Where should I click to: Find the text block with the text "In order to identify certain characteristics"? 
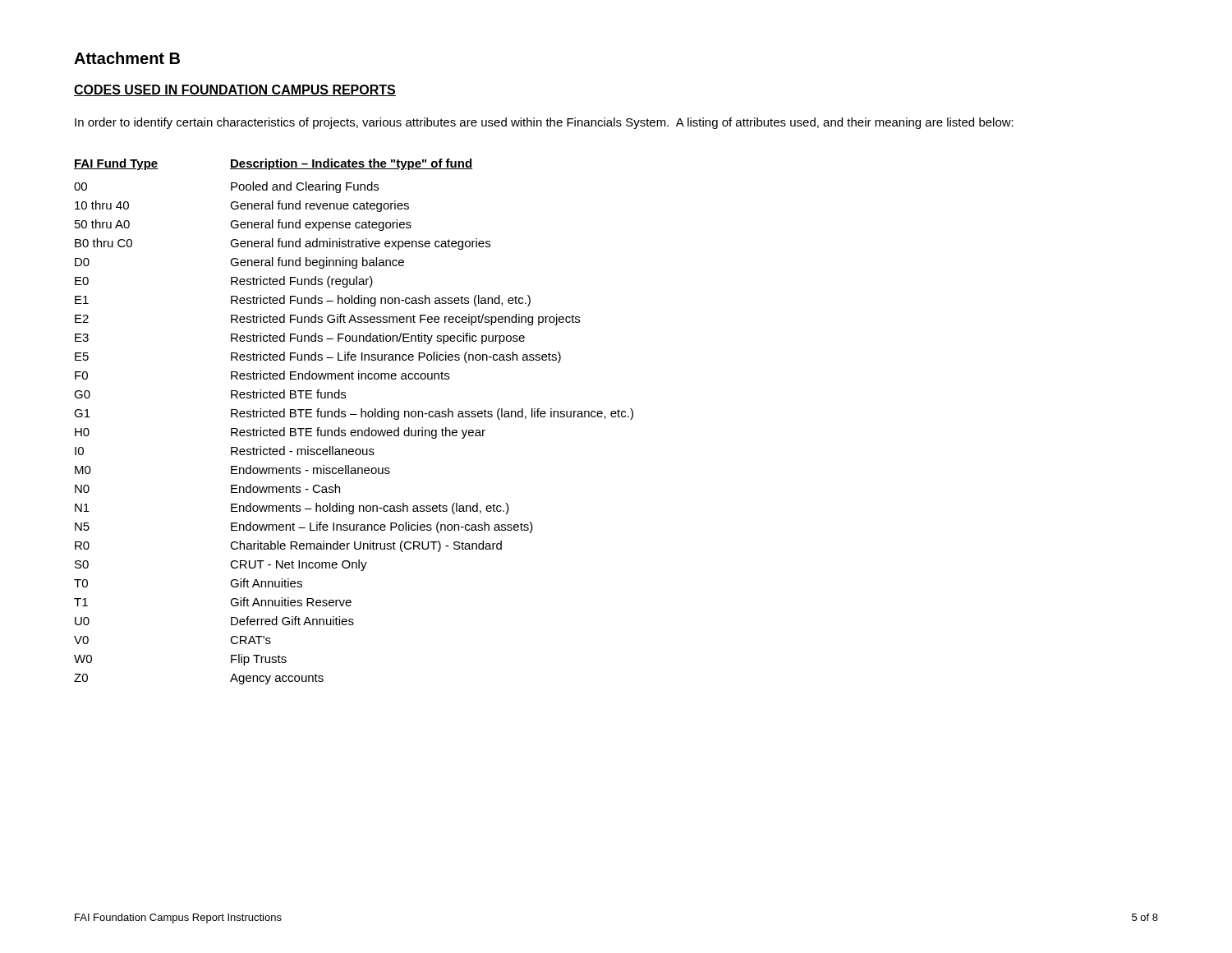tap(544, 122)
